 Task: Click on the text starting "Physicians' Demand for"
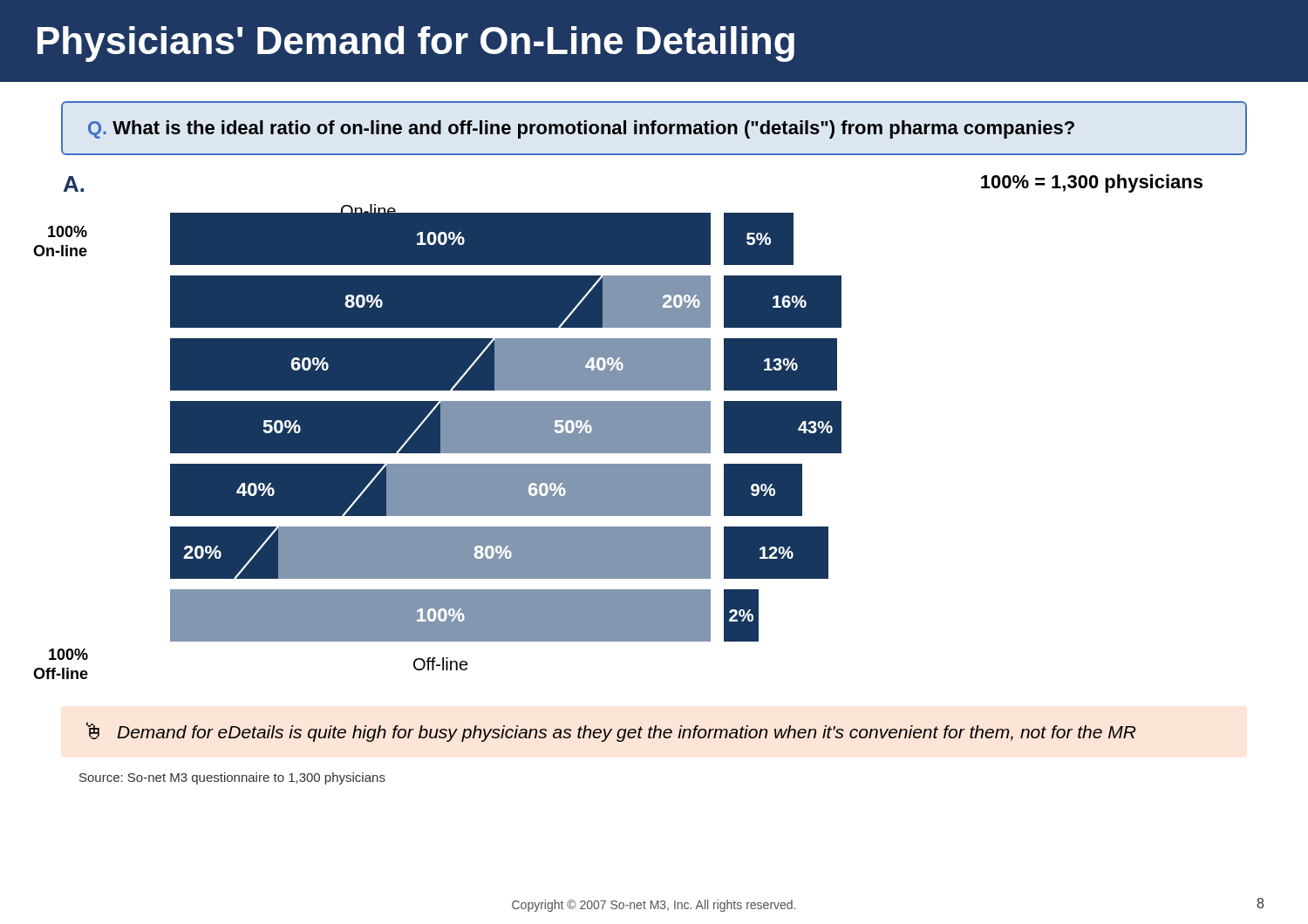pyautogui.click(x=416, y=41)
